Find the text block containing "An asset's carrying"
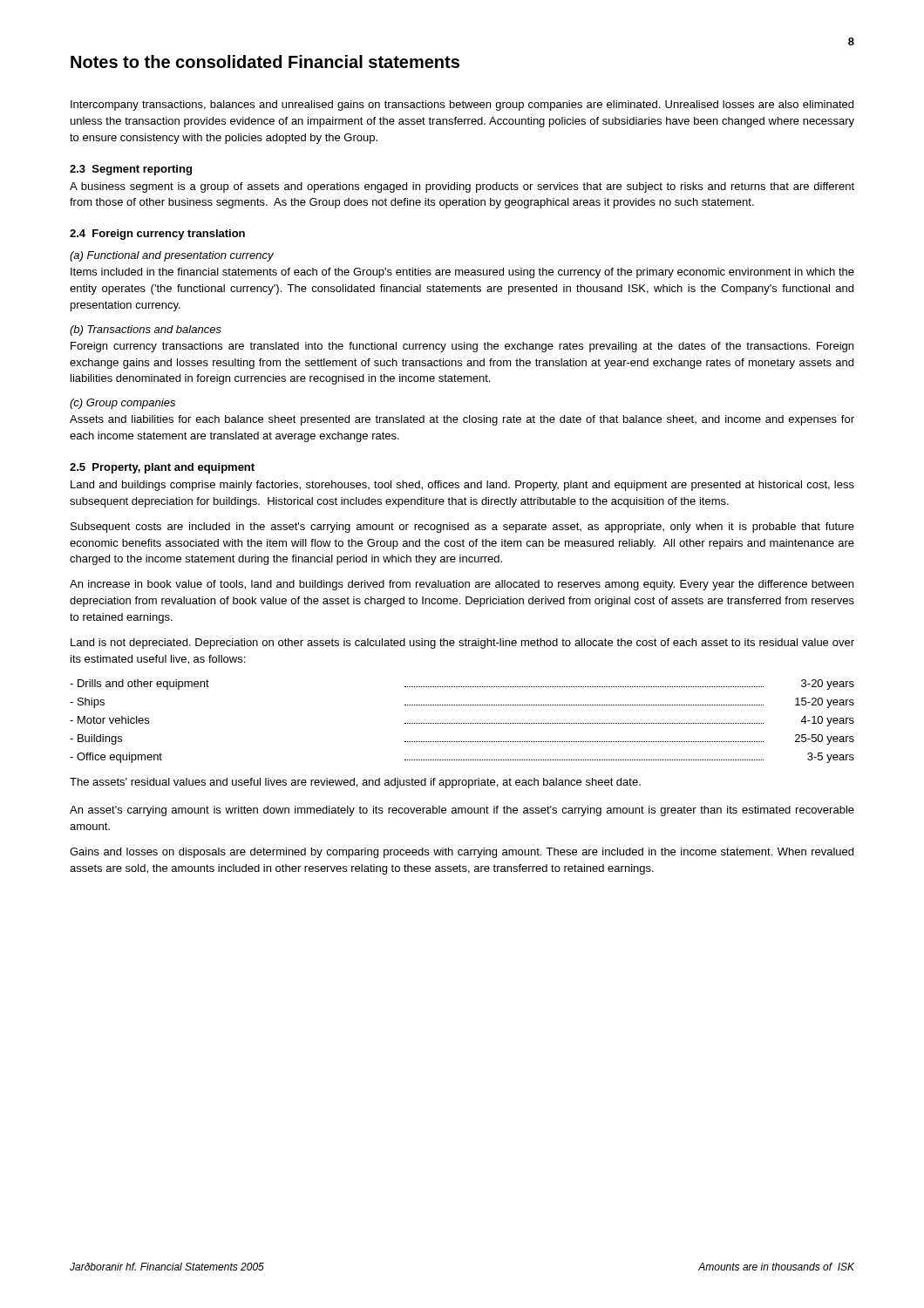This screenshot has width=924, height=1308. point(462,818)
